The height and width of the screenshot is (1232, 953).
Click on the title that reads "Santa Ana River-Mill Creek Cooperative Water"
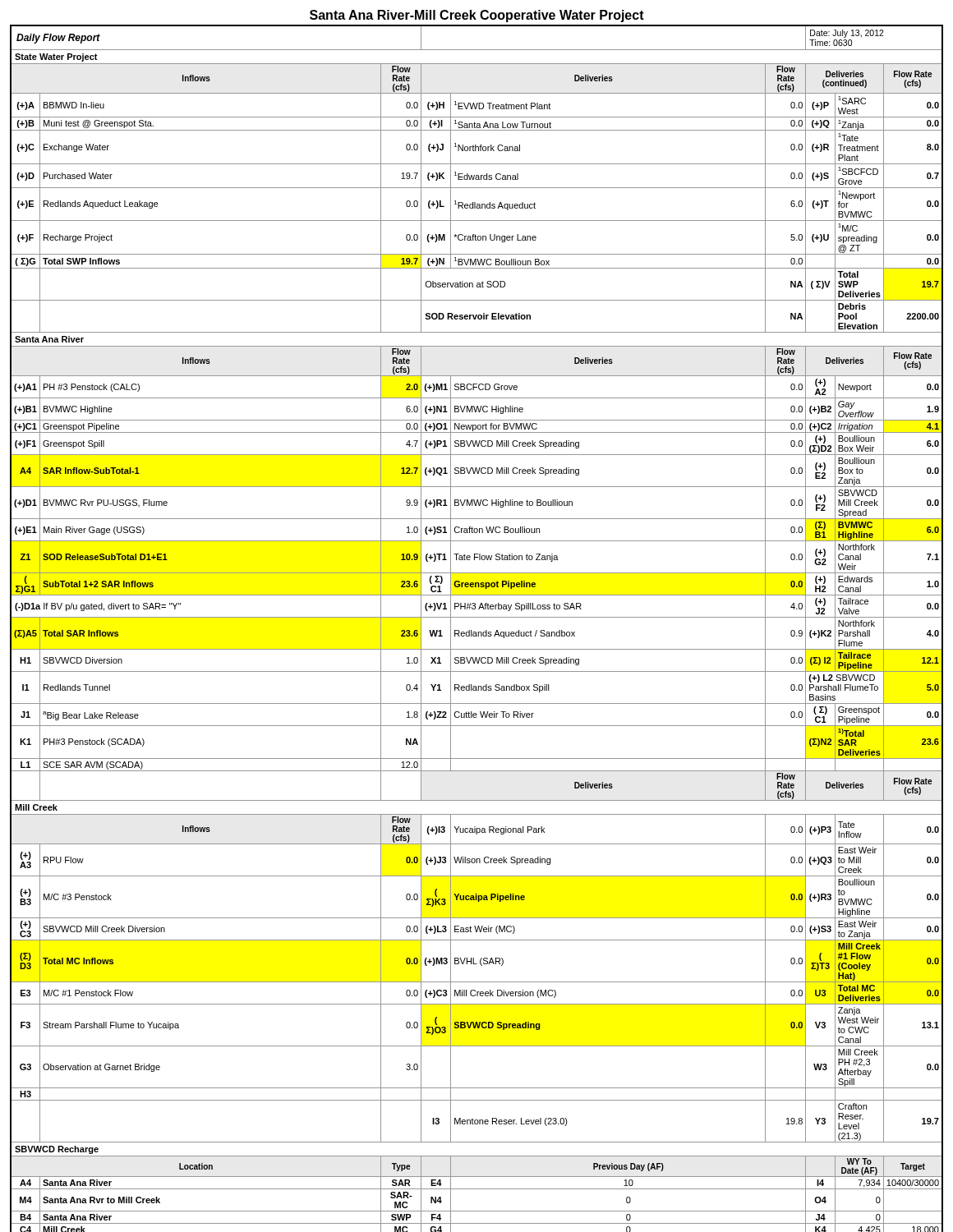476,15
